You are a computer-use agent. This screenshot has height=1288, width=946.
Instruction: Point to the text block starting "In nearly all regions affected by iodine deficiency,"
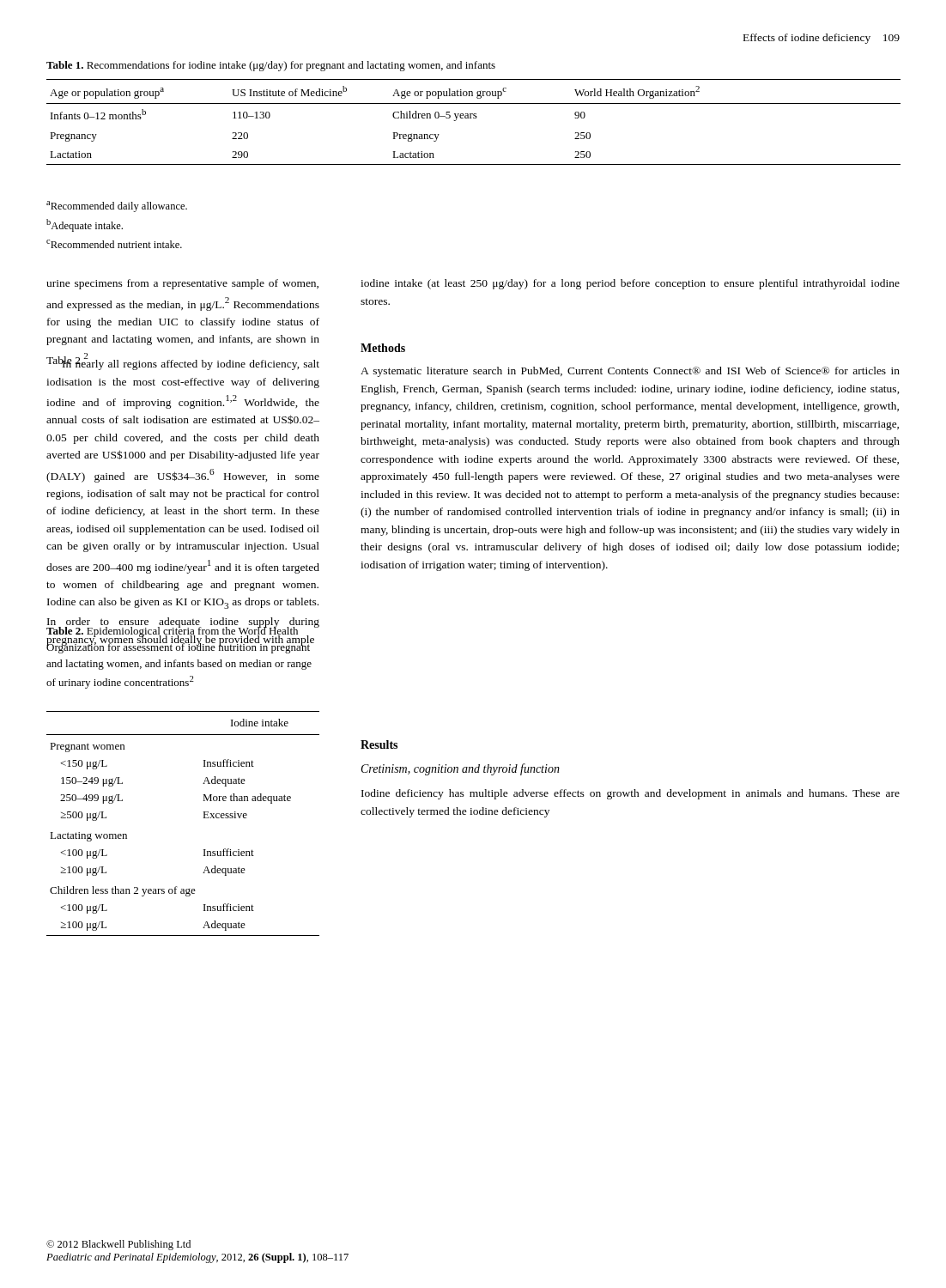click(x=183, y=502)
